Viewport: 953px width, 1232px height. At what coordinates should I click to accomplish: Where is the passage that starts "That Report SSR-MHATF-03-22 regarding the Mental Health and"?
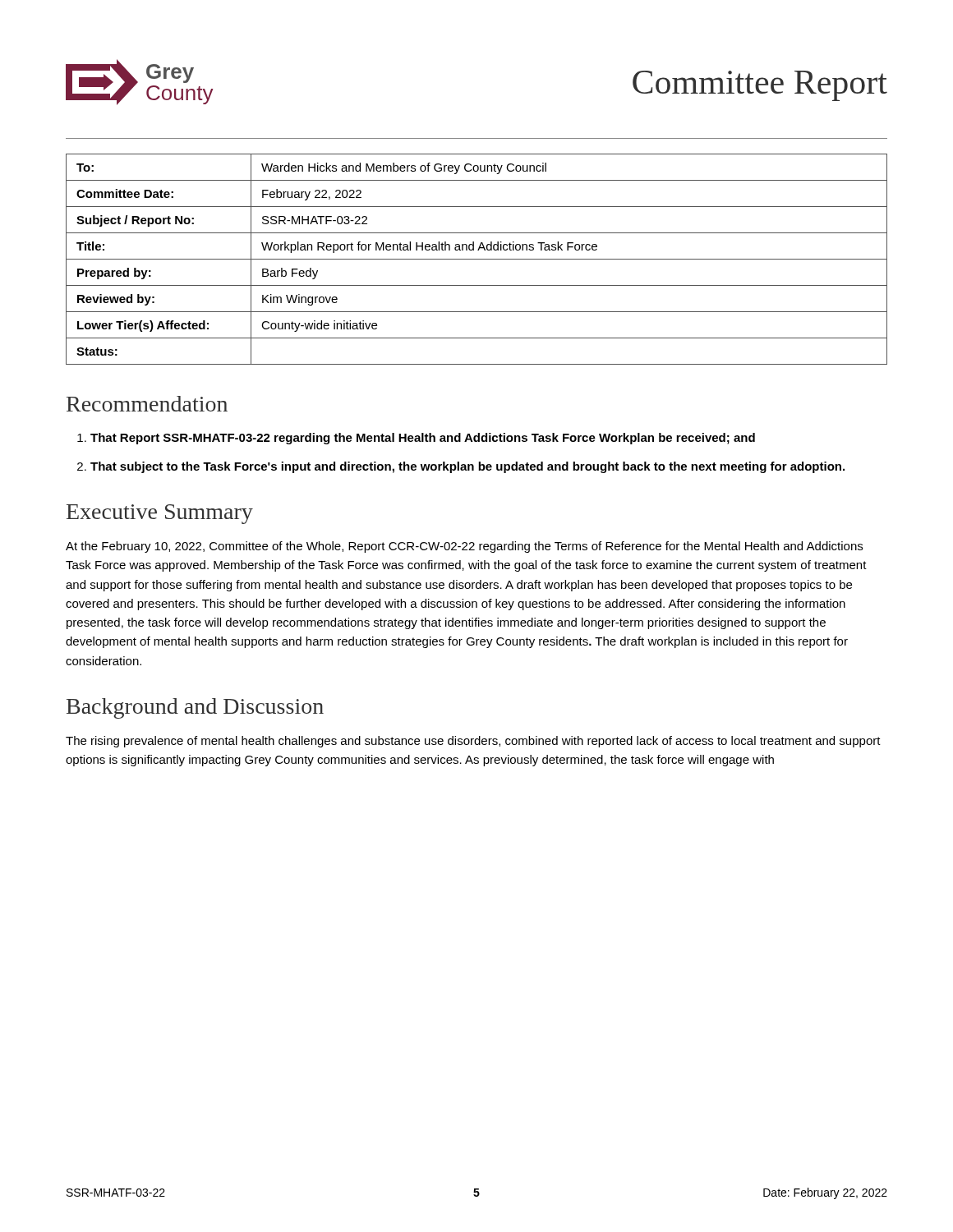(423, 437)
